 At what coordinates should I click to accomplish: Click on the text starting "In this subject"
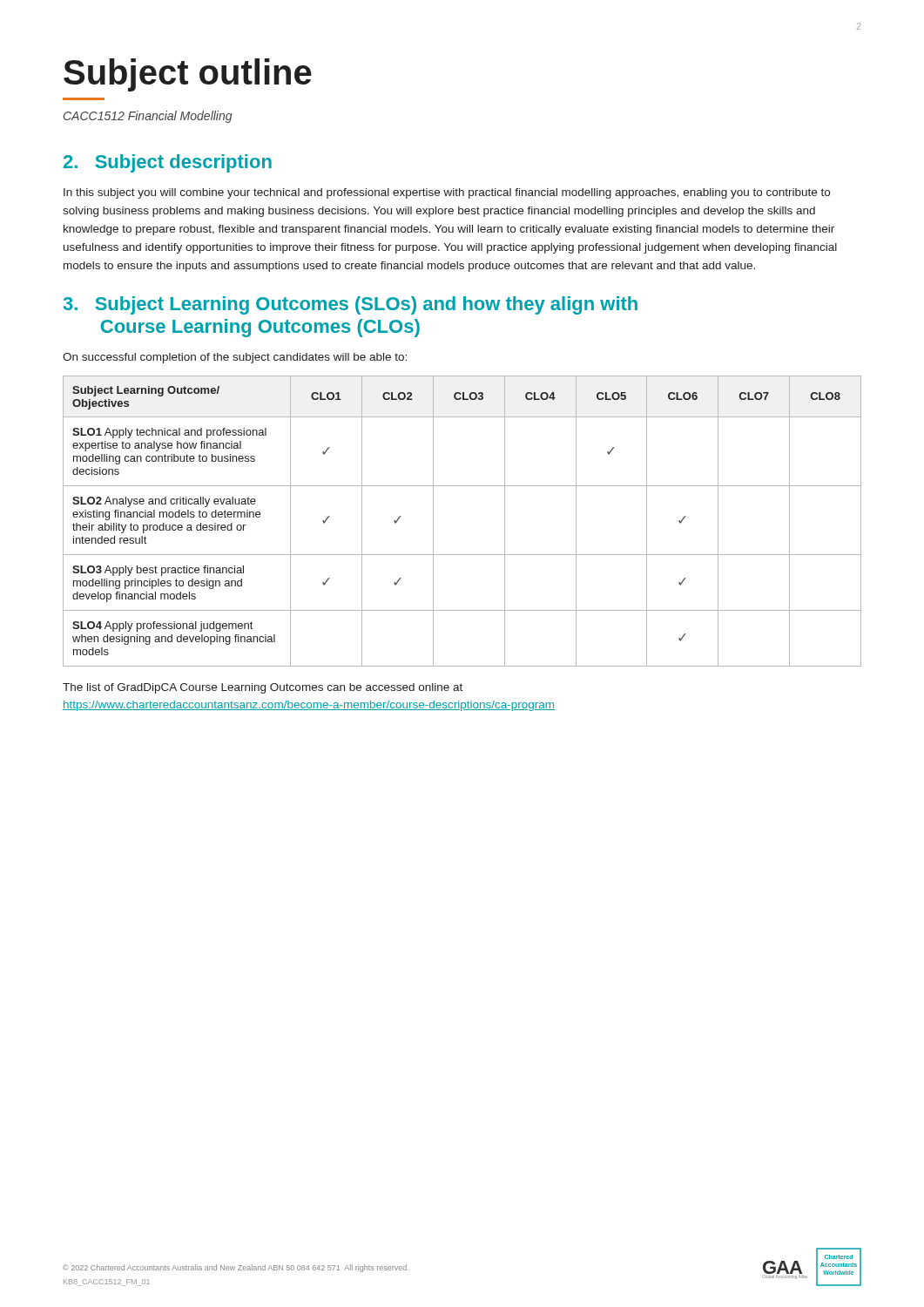point(462,229)
